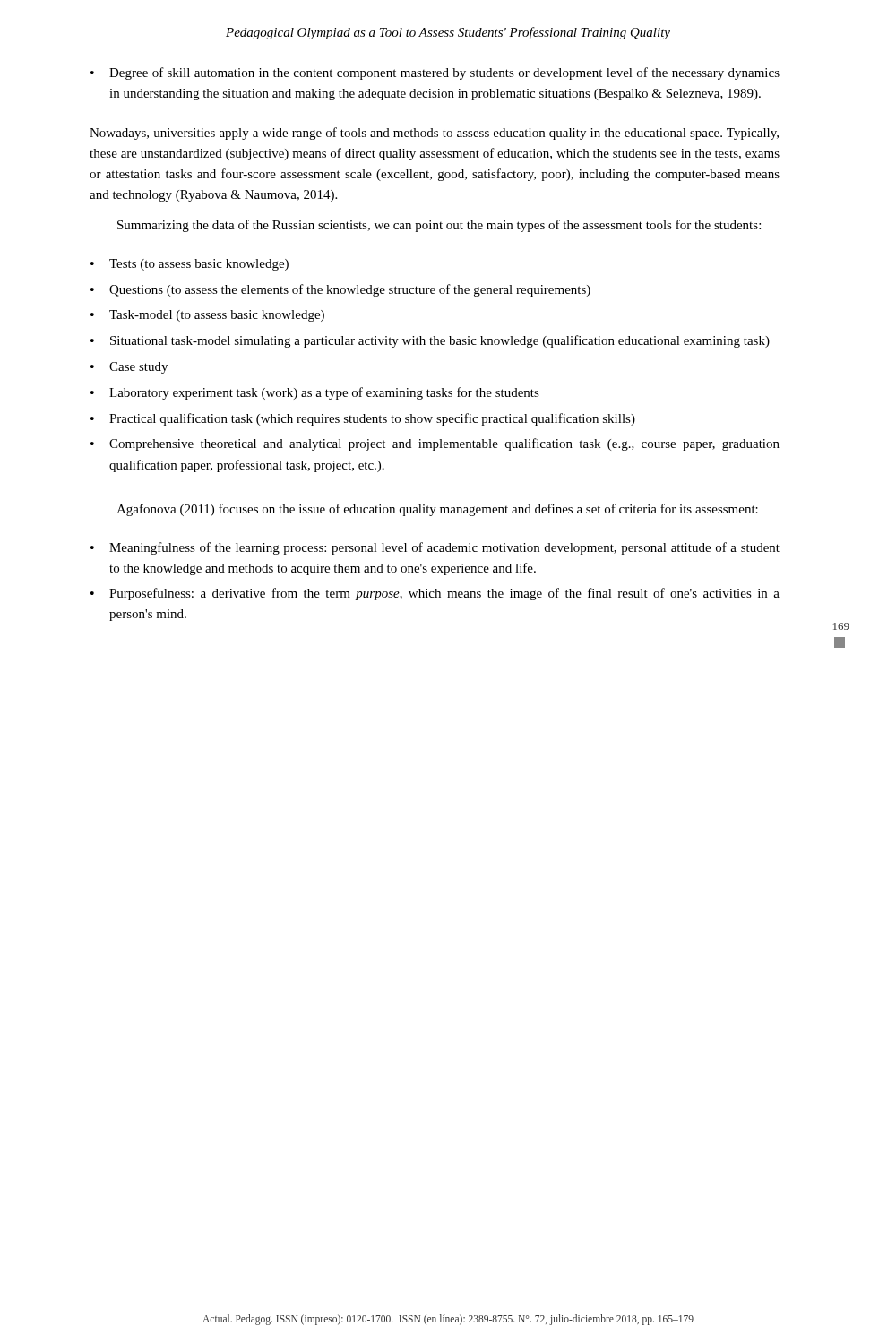Select the list item that says "• Questions (to assess the"
This screenshot has width=896, height=1344.
[435, 290]
